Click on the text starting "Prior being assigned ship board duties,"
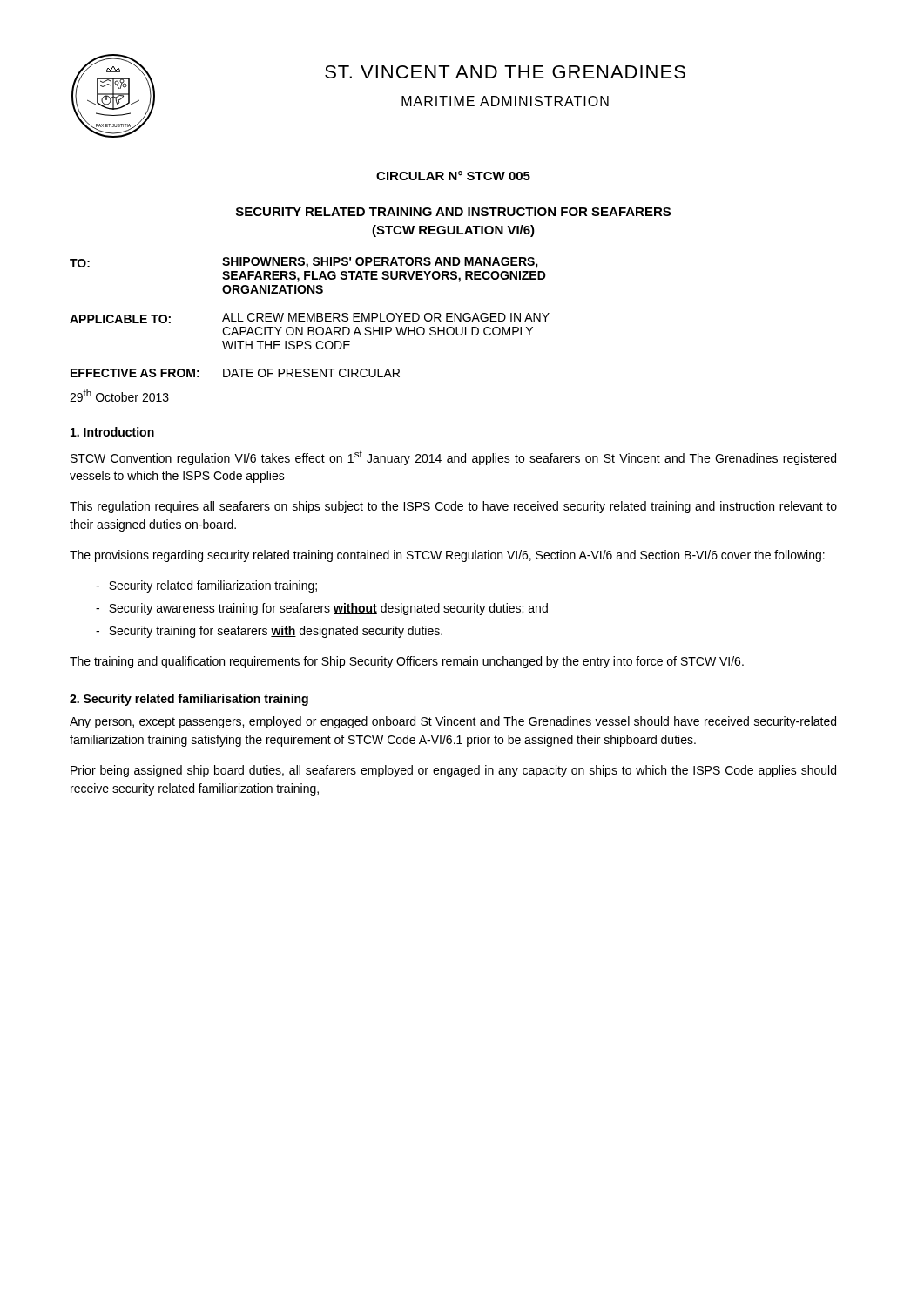924x1307 pixels. [x=453, y=780]
